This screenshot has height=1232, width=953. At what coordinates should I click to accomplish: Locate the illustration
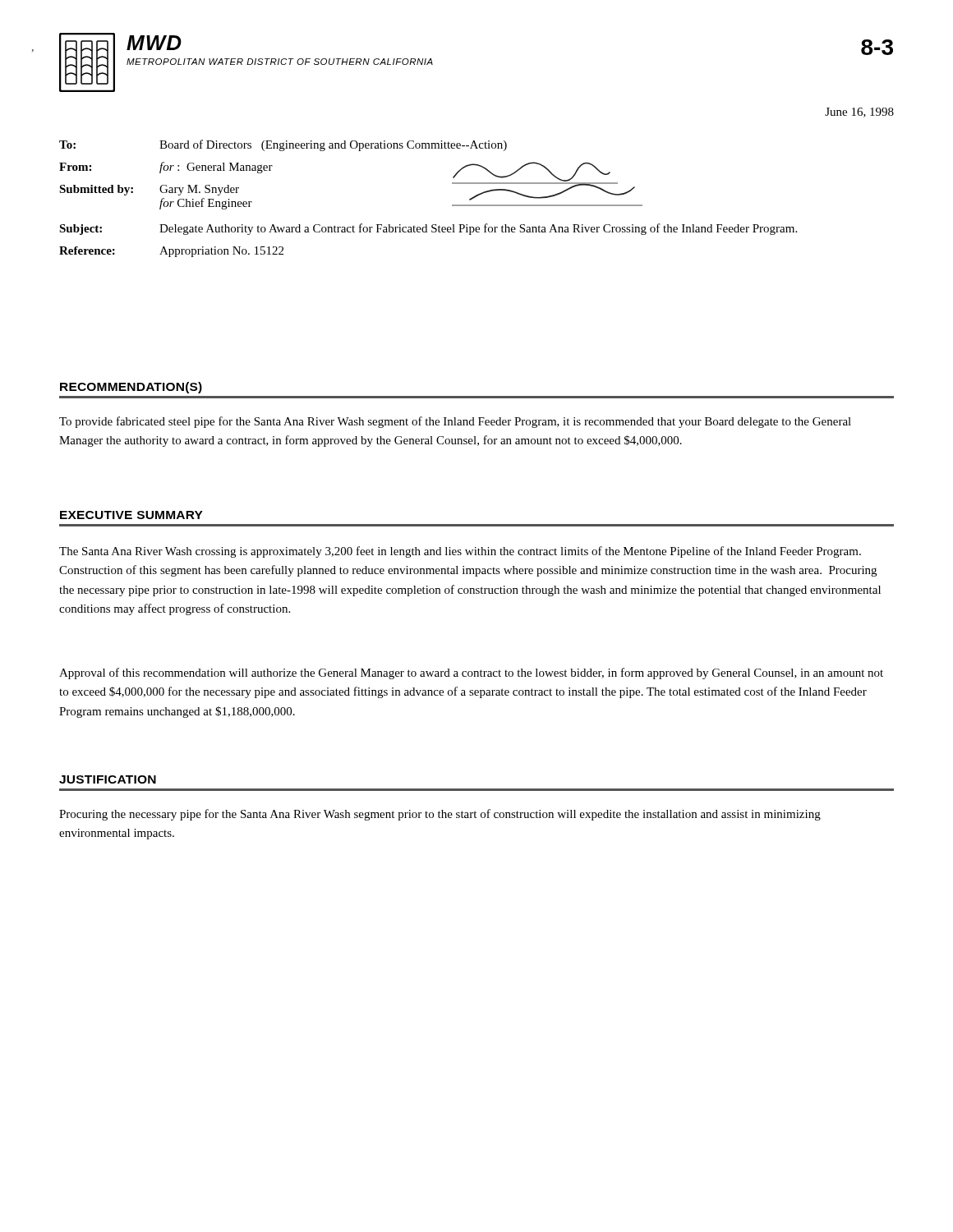[x=560, y=183]
